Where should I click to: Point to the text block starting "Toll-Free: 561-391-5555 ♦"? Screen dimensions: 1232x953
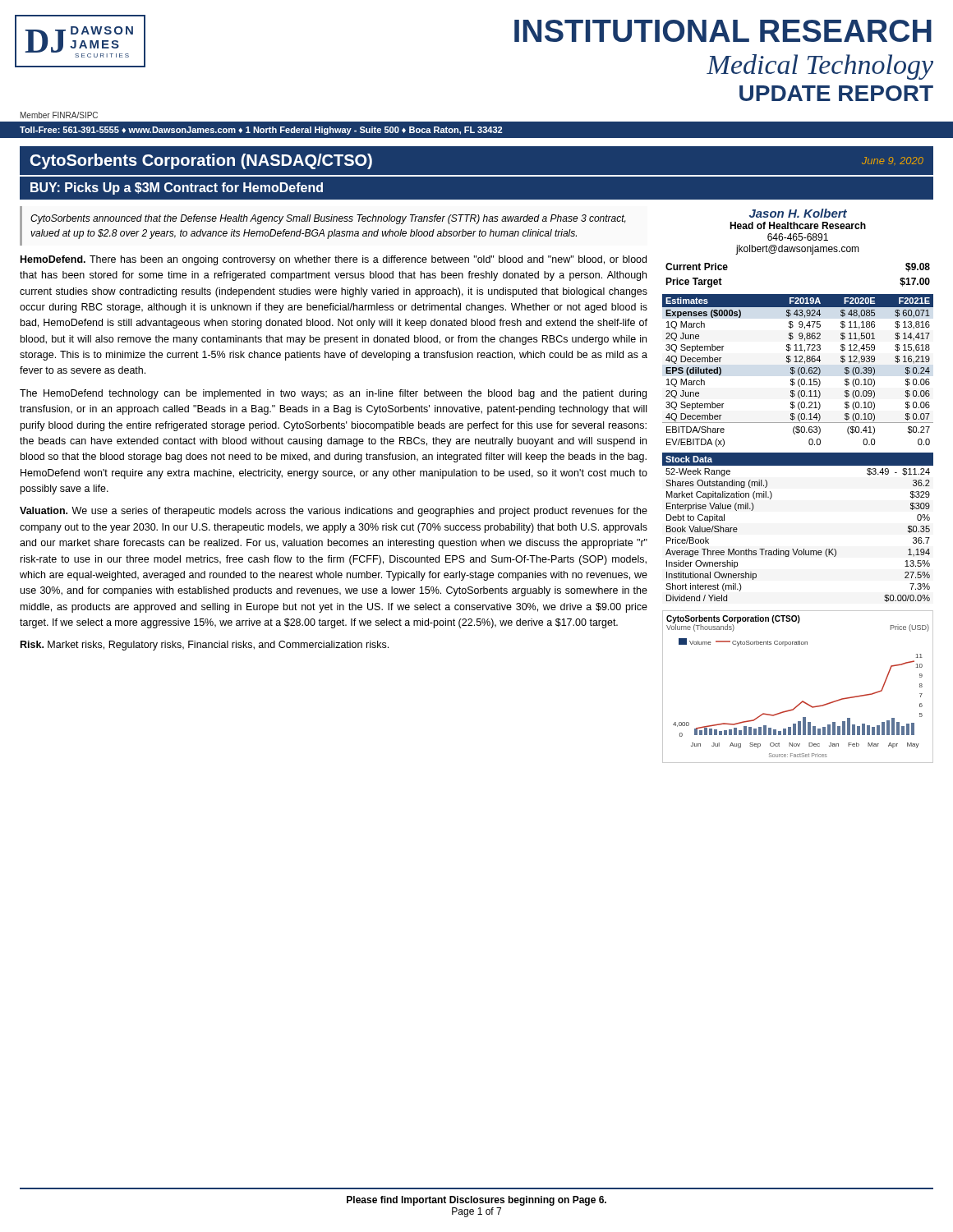(261, 130)
